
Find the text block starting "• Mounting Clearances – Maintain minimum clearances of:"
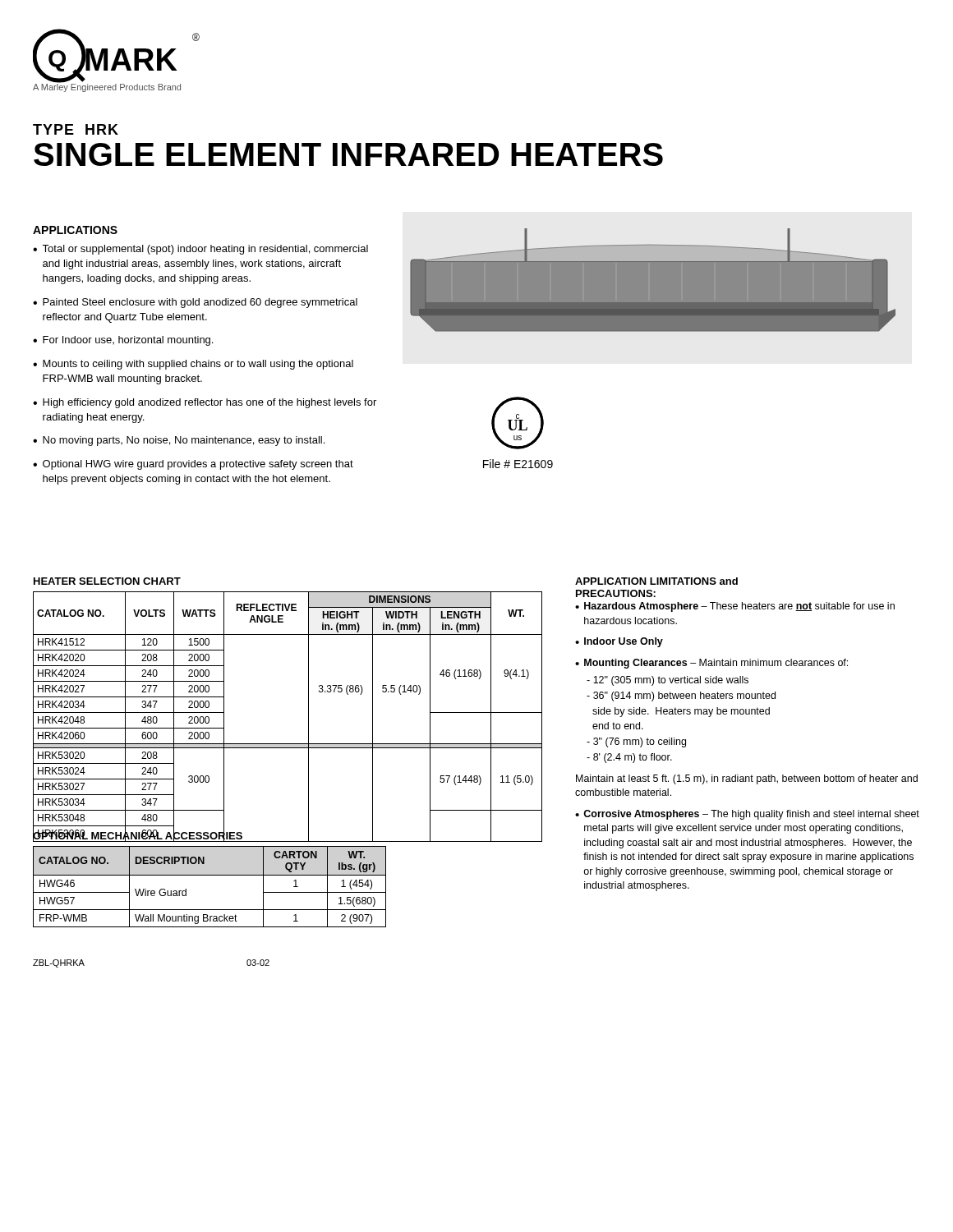pos(711,664)
